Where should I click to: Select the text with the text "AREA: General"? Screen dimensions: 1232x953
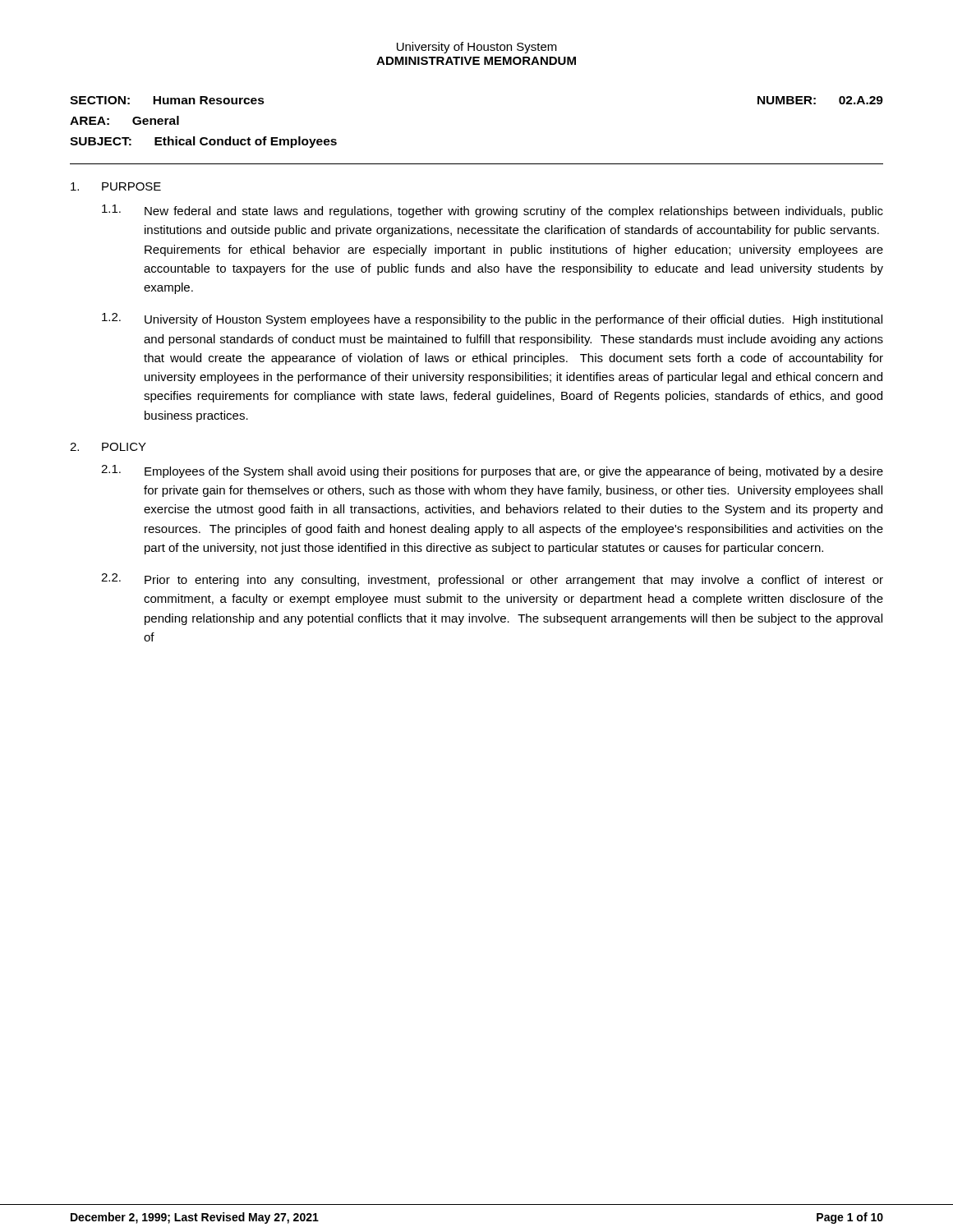125,121
